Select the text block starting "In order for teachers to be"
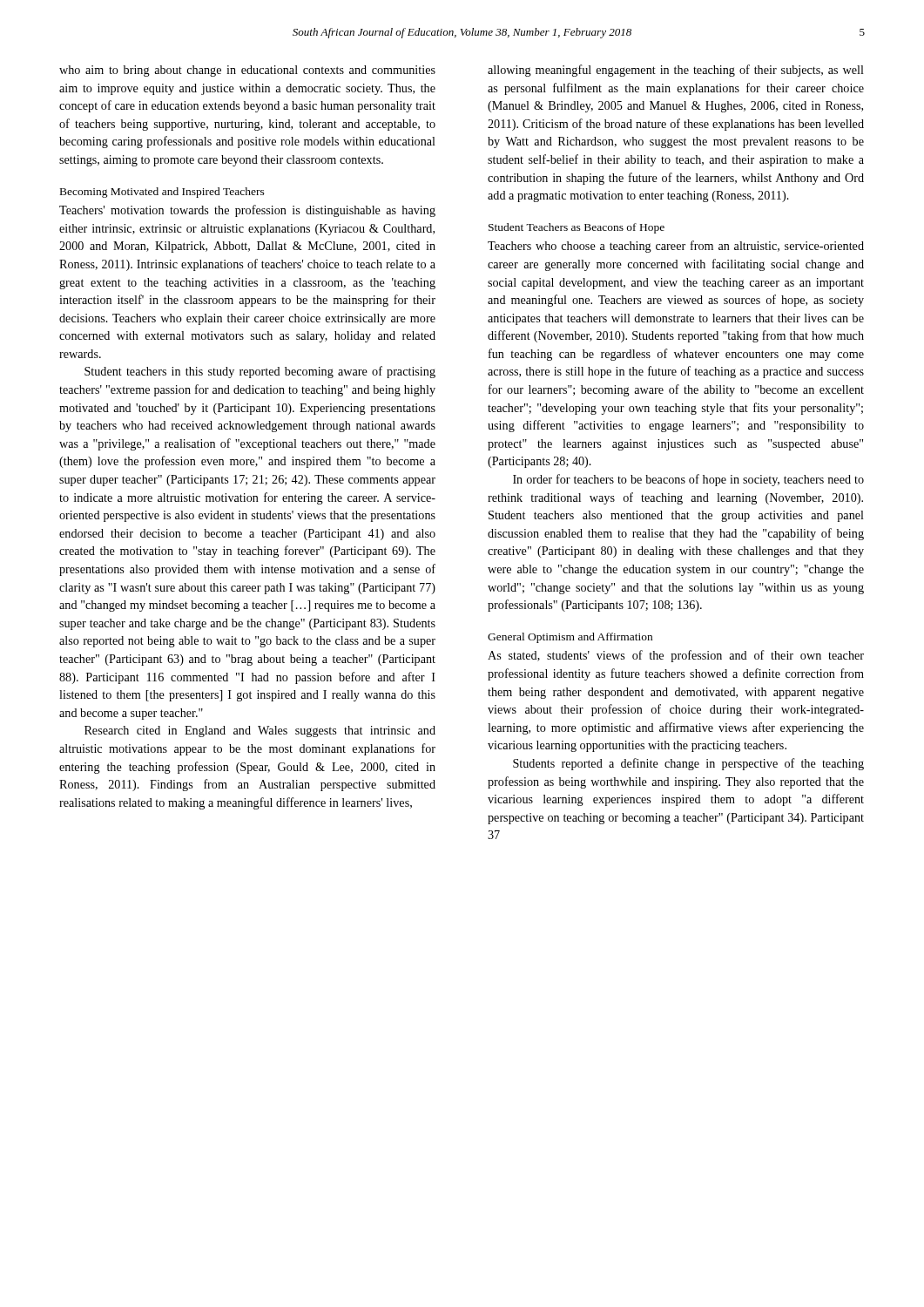 [x=676, y=542]
